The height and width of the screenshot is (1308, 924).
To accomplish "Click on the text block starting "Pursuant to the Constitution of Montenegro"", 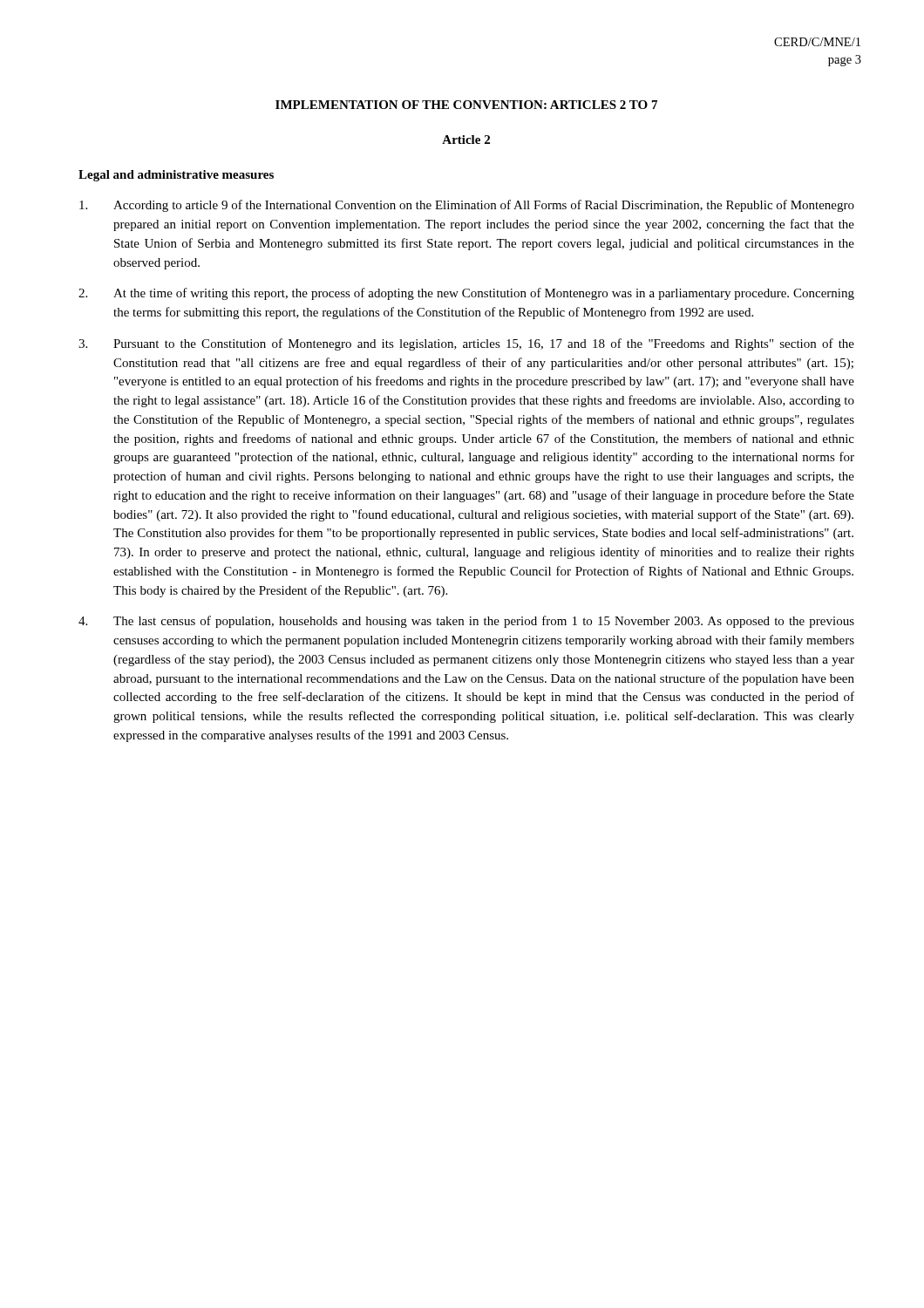I will (x=466, y=467).
